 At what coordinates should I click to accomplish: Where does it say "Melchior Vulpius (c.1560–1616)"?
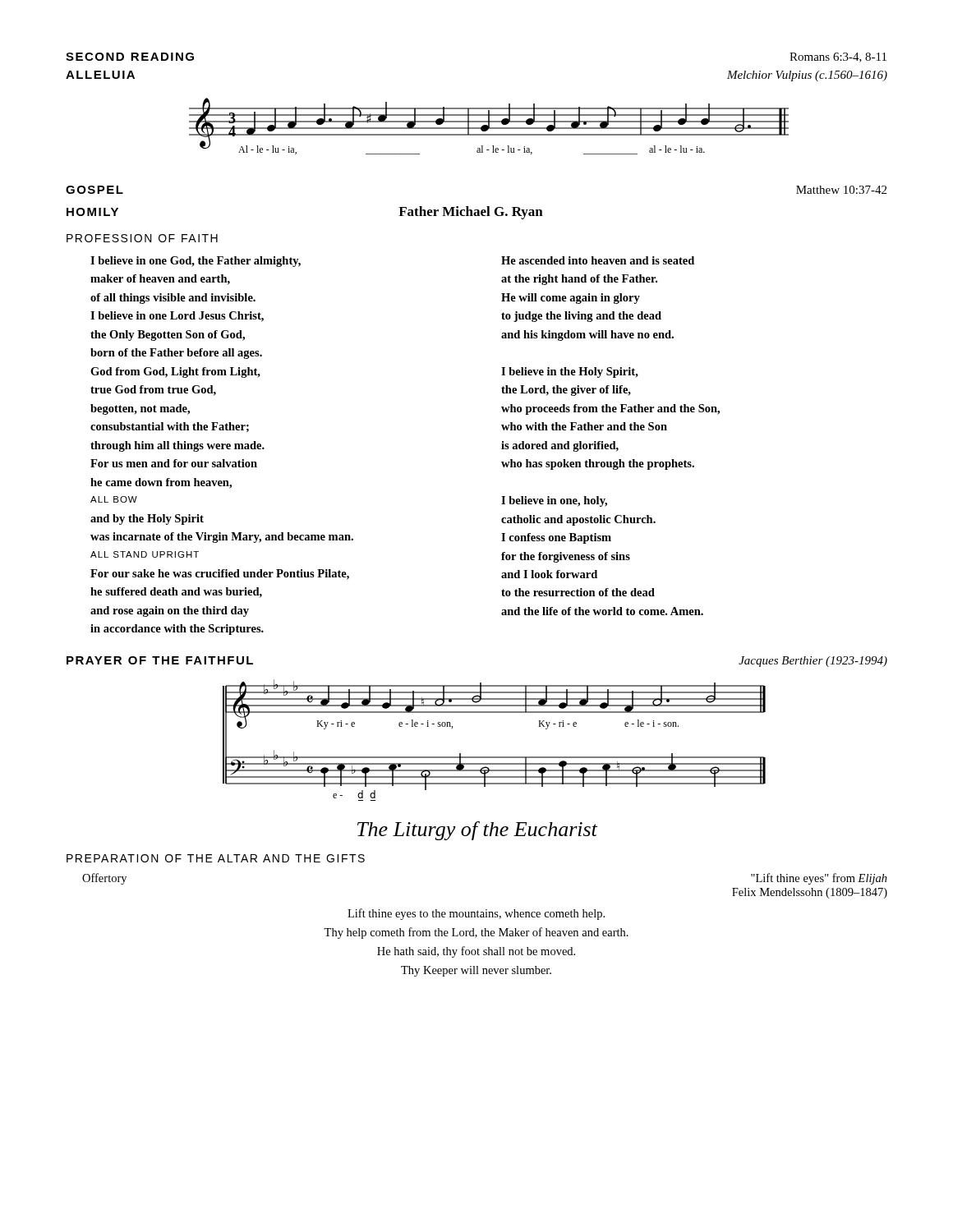tap(807, 75)
